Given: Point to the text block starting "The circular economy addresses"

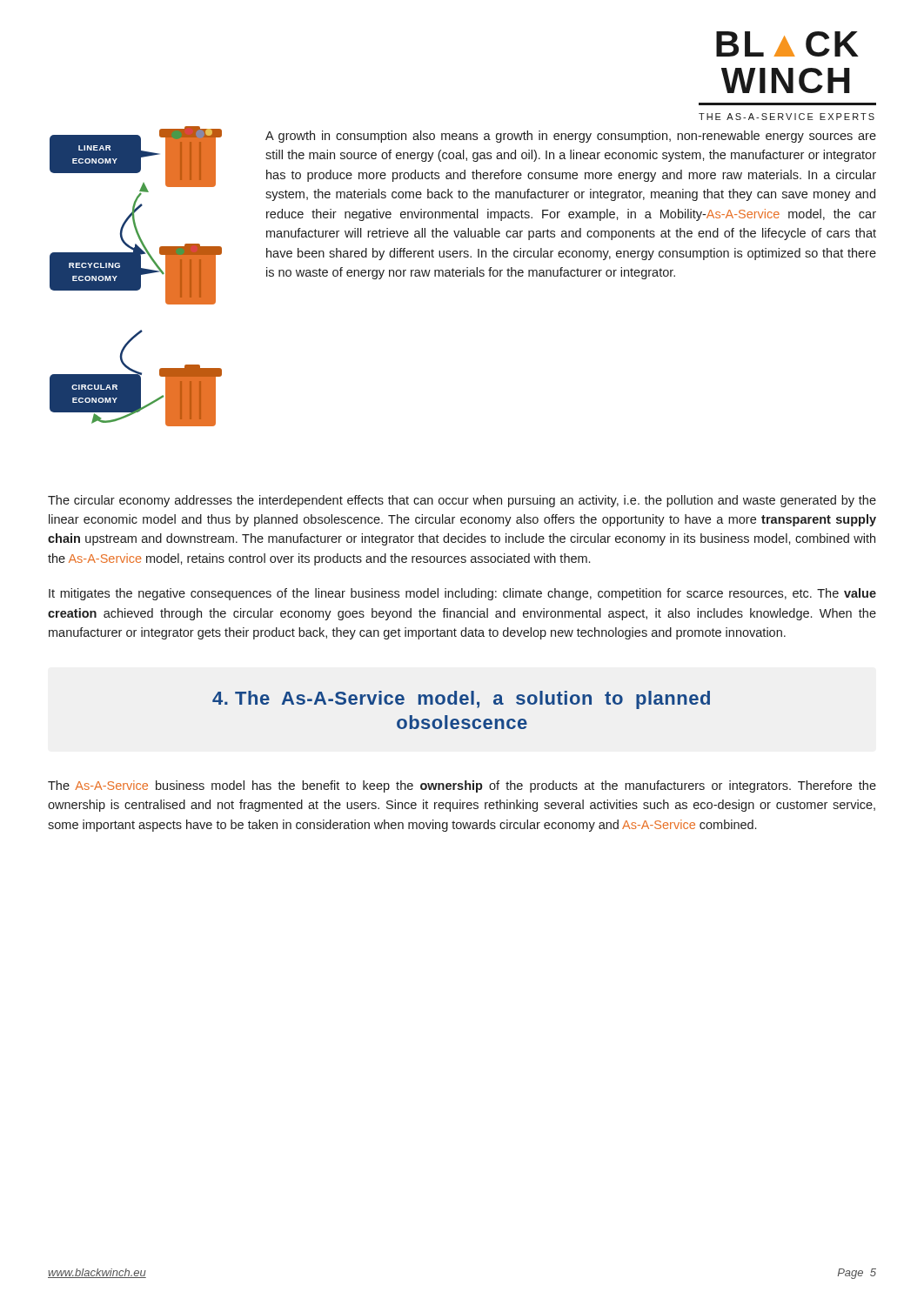Looking at the screenshot, I should click(462, 529).
